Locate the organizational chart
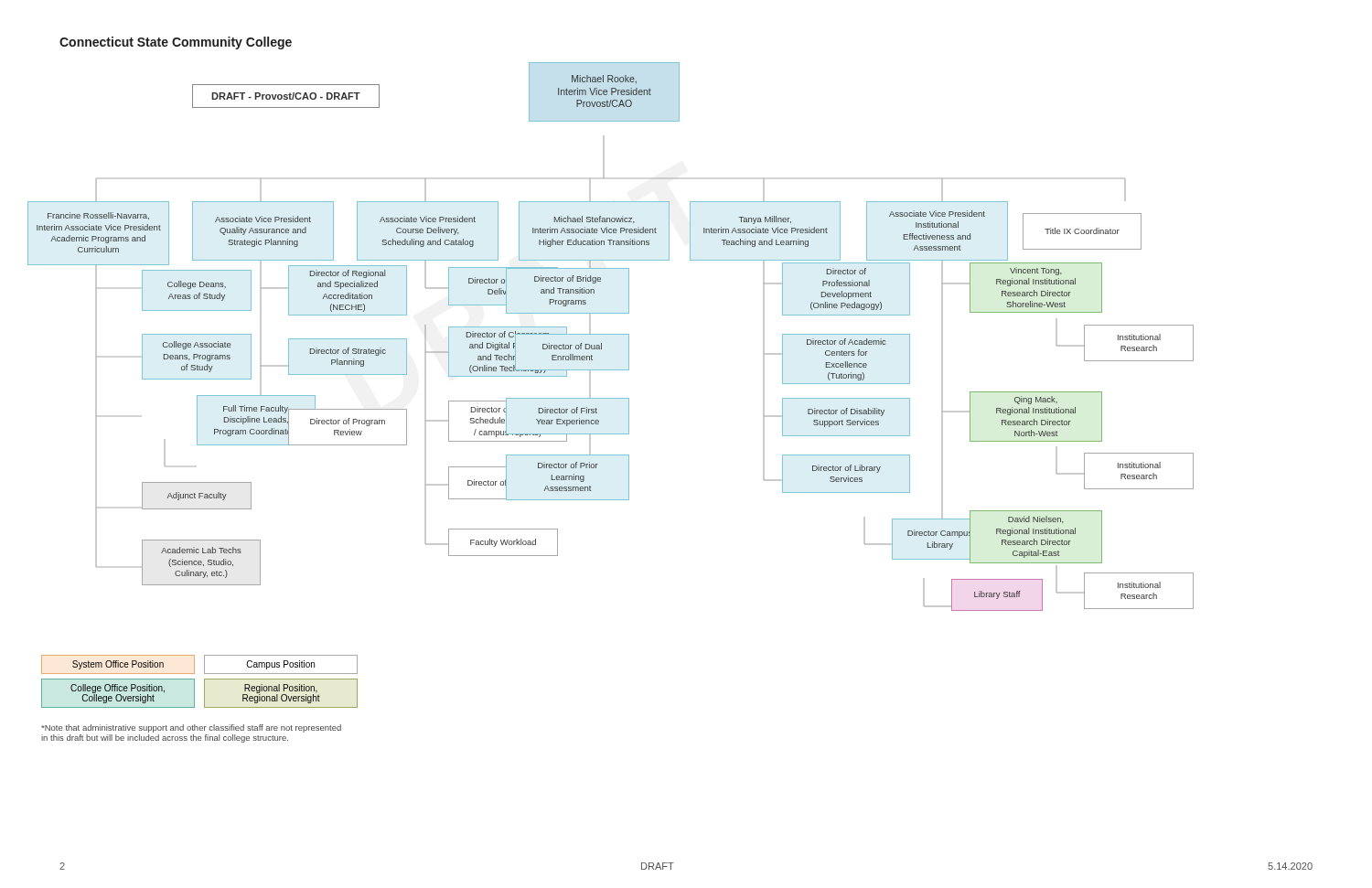This screenshot has width=1372, height=888. click(686, 412)
